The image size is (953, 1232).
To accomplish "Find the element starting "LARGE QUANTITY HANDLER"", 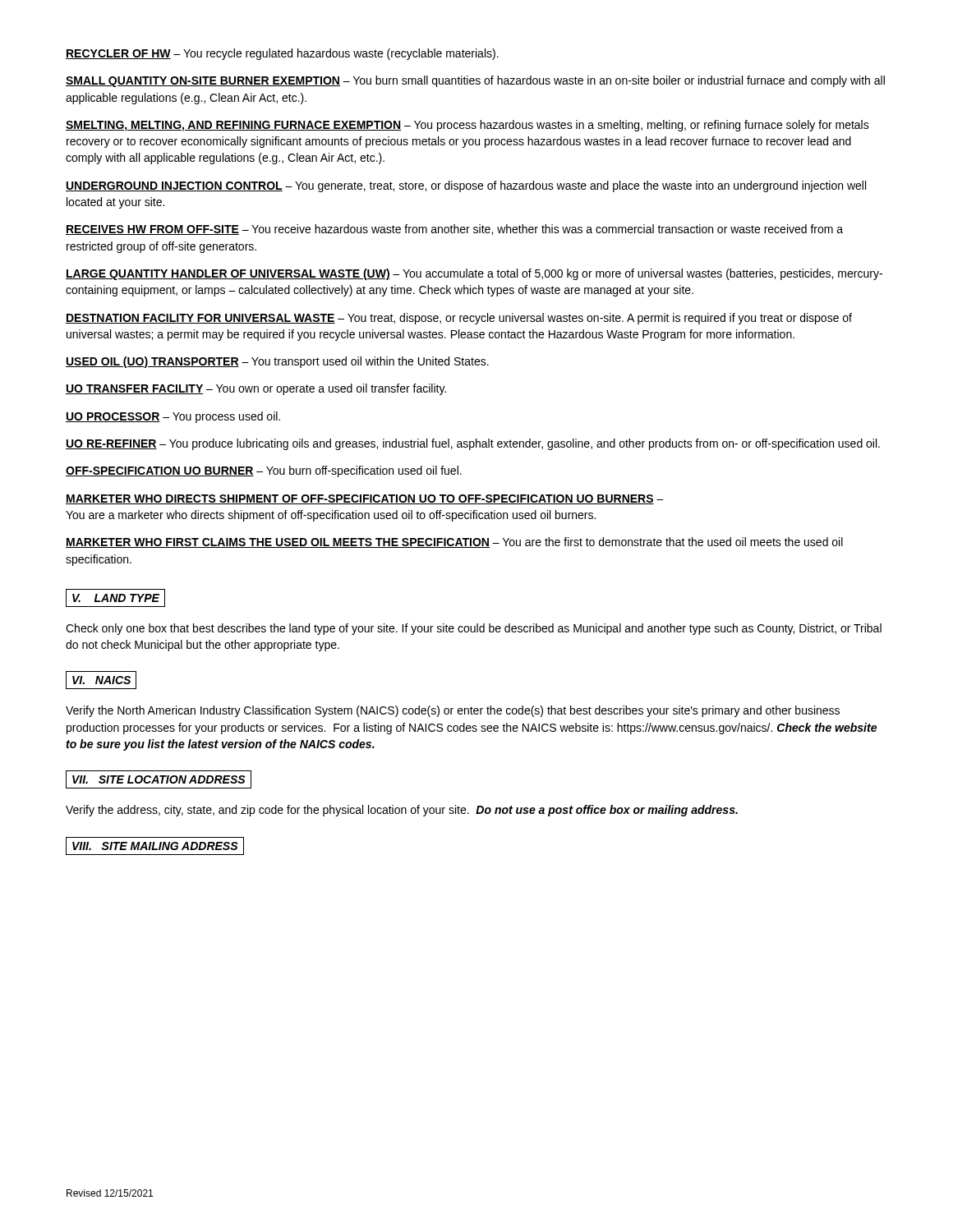I will click(474, 282).
